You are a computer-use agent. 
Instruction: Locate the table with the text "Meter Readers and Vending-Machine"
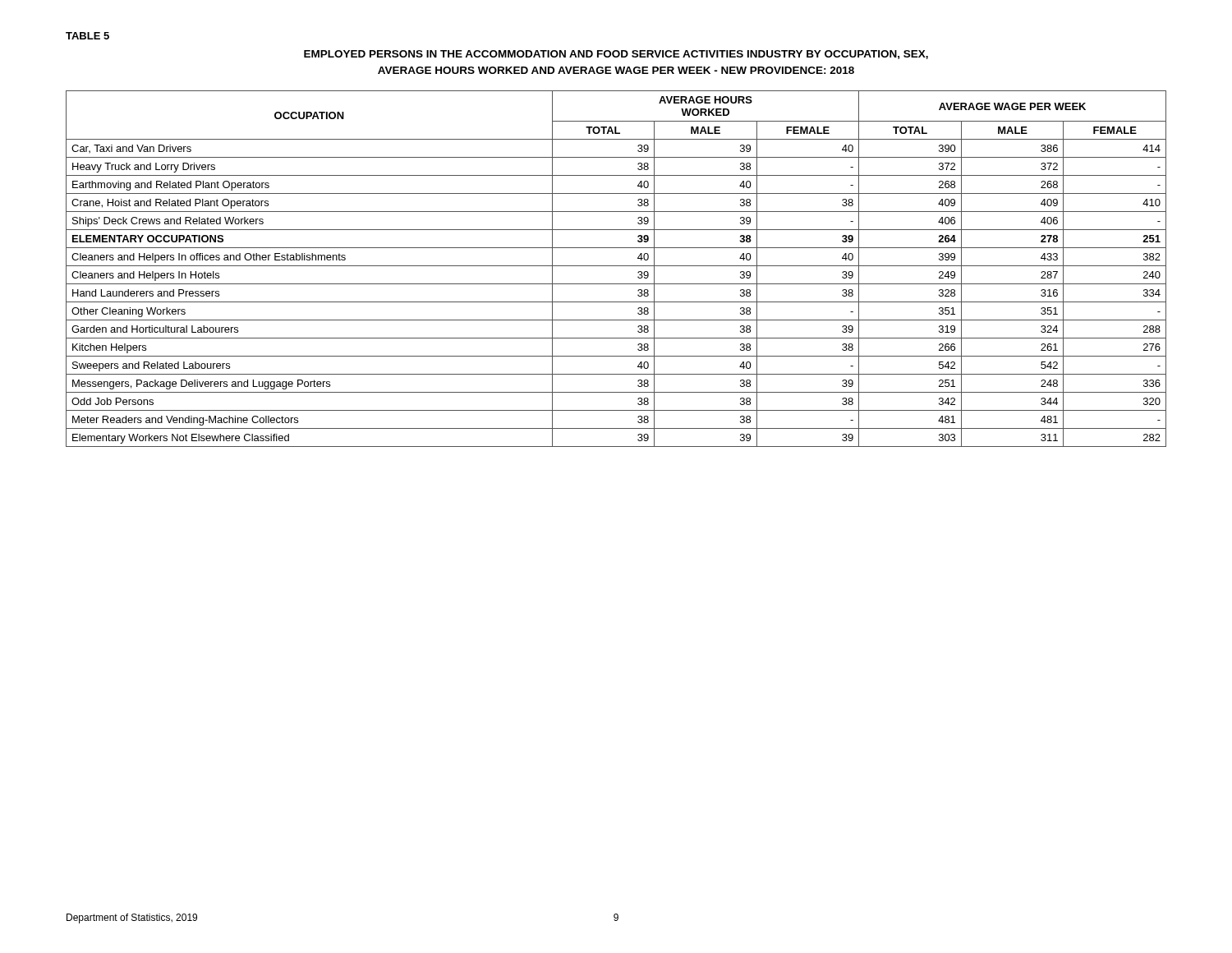tap(616, 269)
